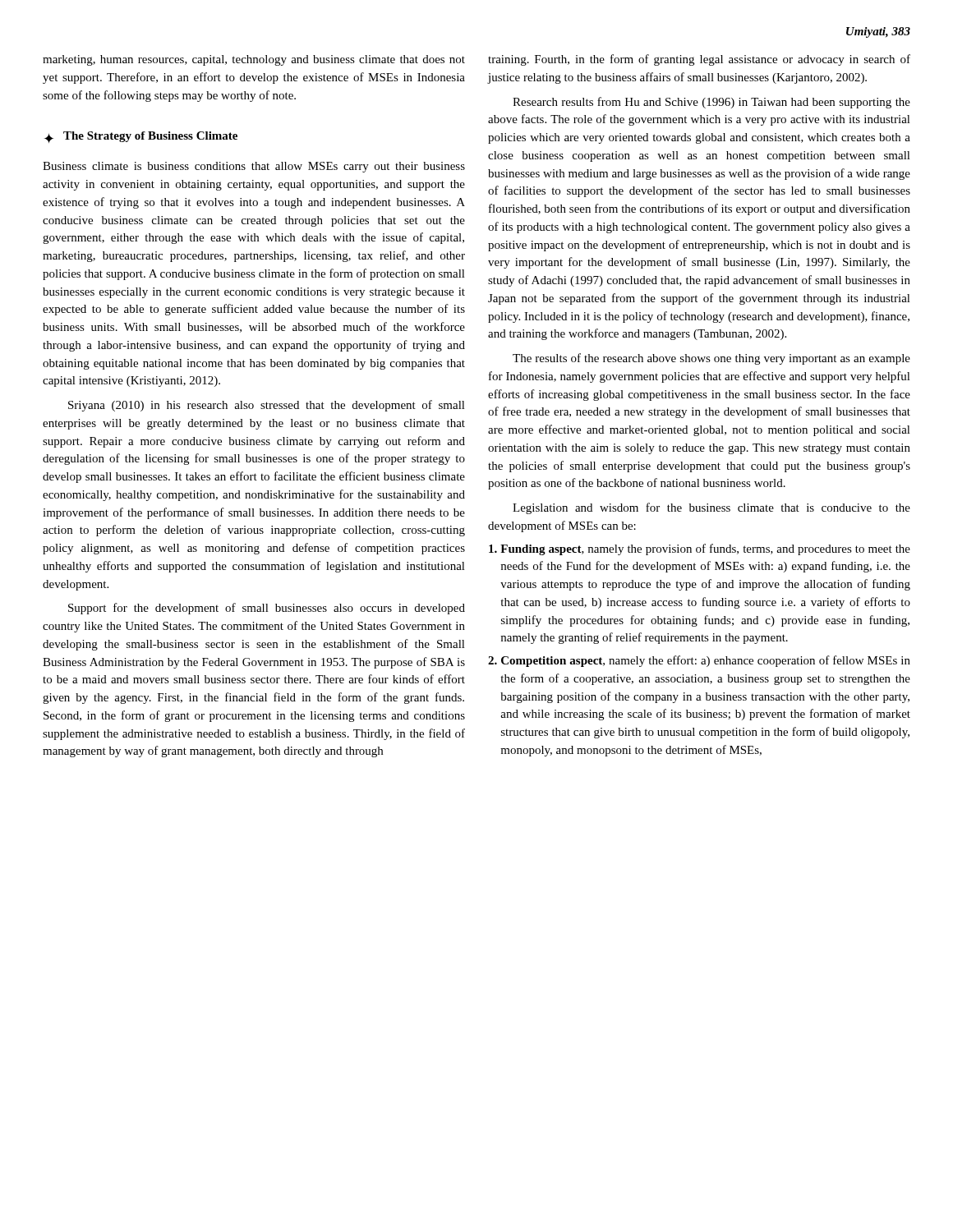Find the text block starting "training. Fourth, in the form of"
Viewport: 953px width, 1232px height.
point(699,69)
